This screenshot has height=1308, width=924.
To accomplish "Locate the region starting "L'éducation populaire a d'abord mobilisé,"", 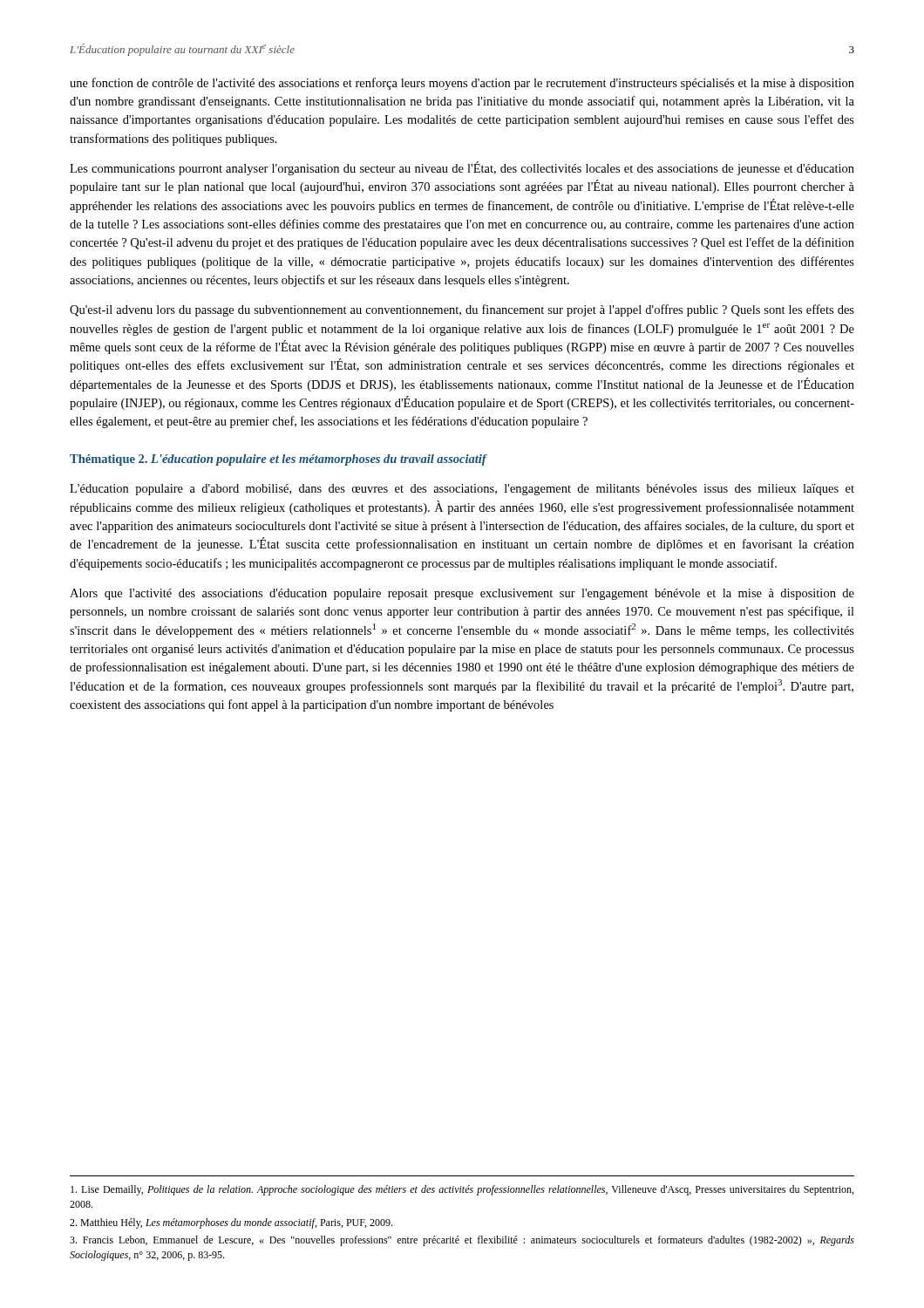I will (x=462, y=526).
